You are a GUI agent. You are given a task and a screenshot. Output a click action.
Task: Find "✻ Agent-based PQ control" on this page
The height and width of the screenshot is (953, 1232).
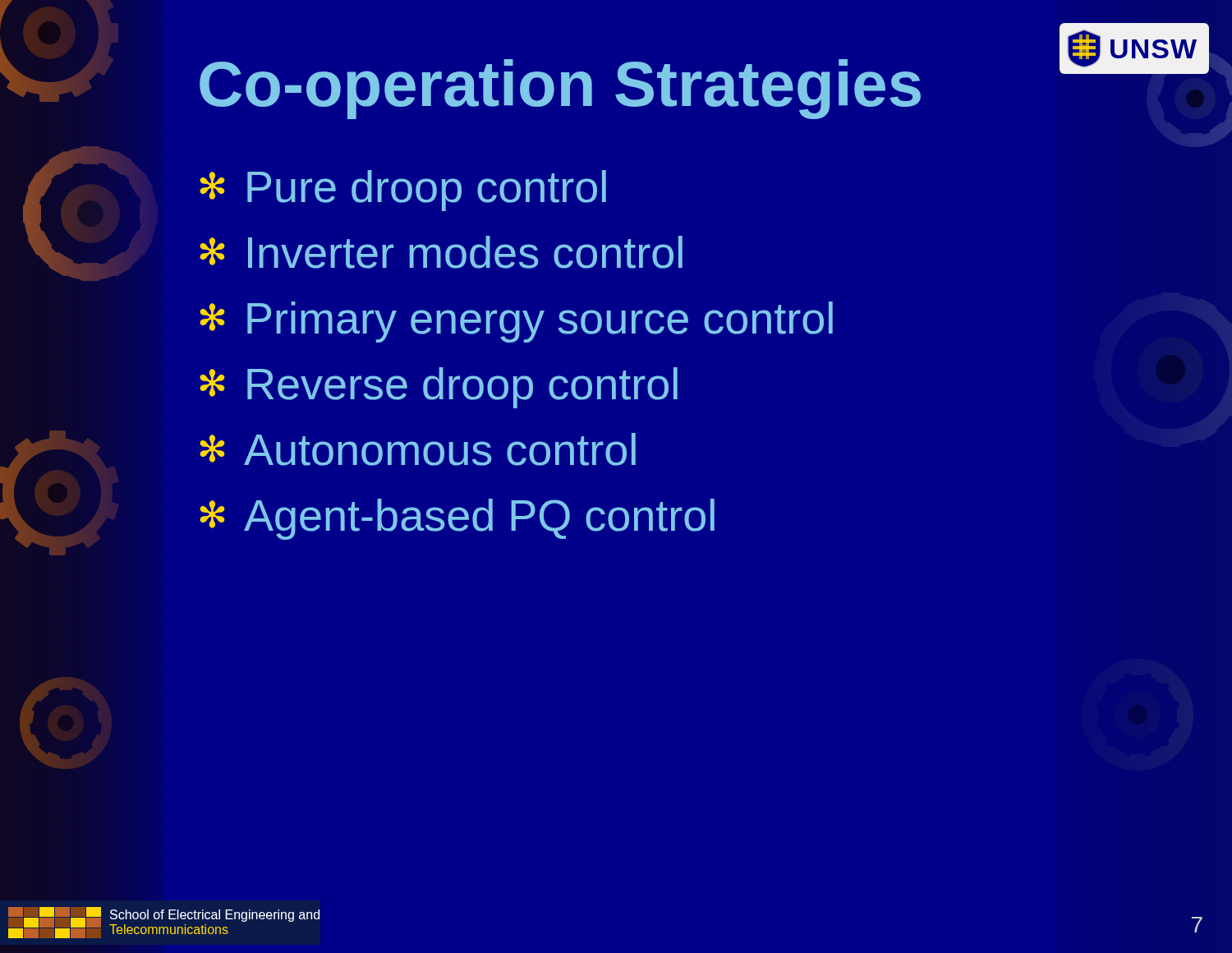457,515
